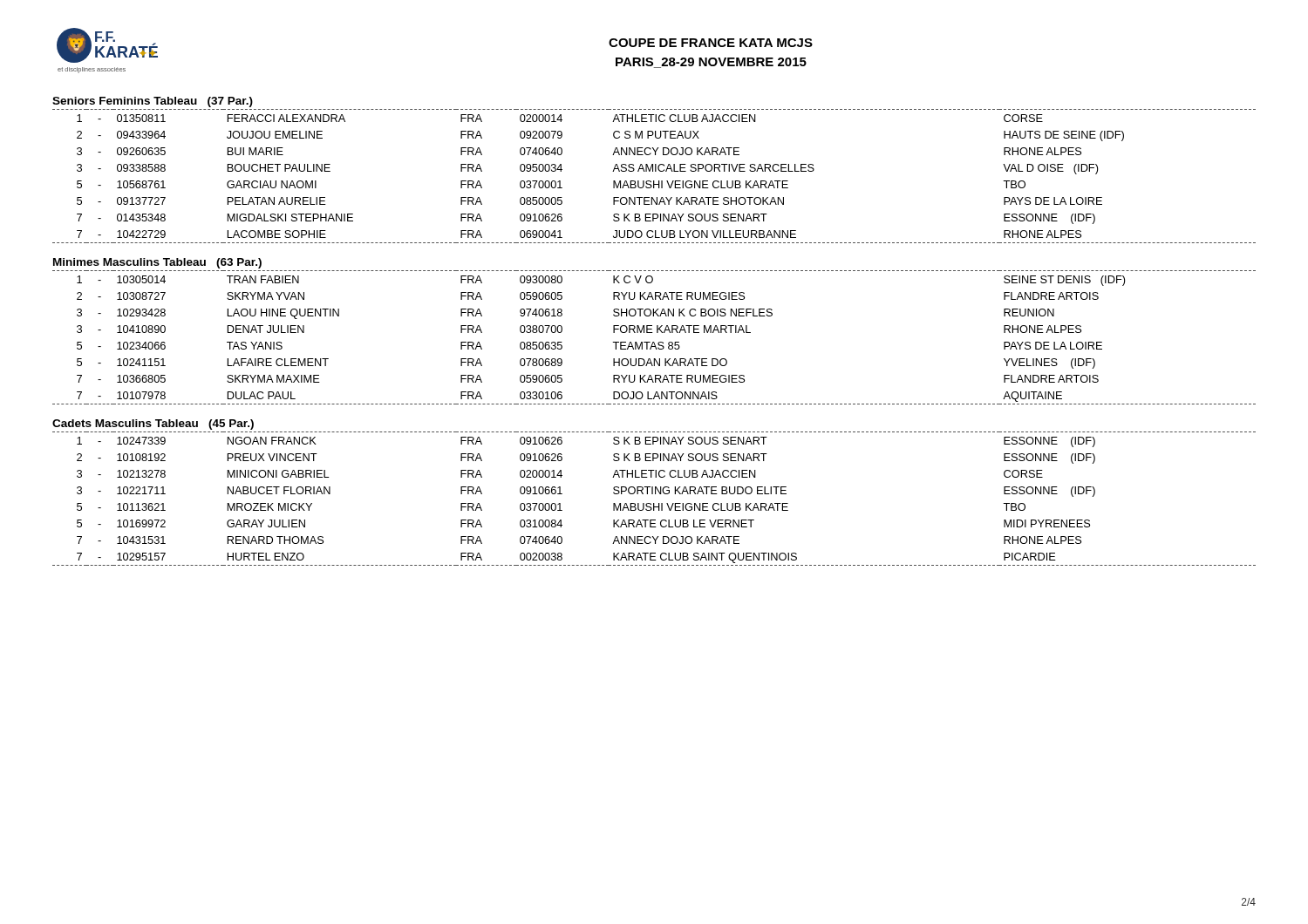Find the block starting "Cadets Masculins Tableau (45 Par.)"

point(153,423)
